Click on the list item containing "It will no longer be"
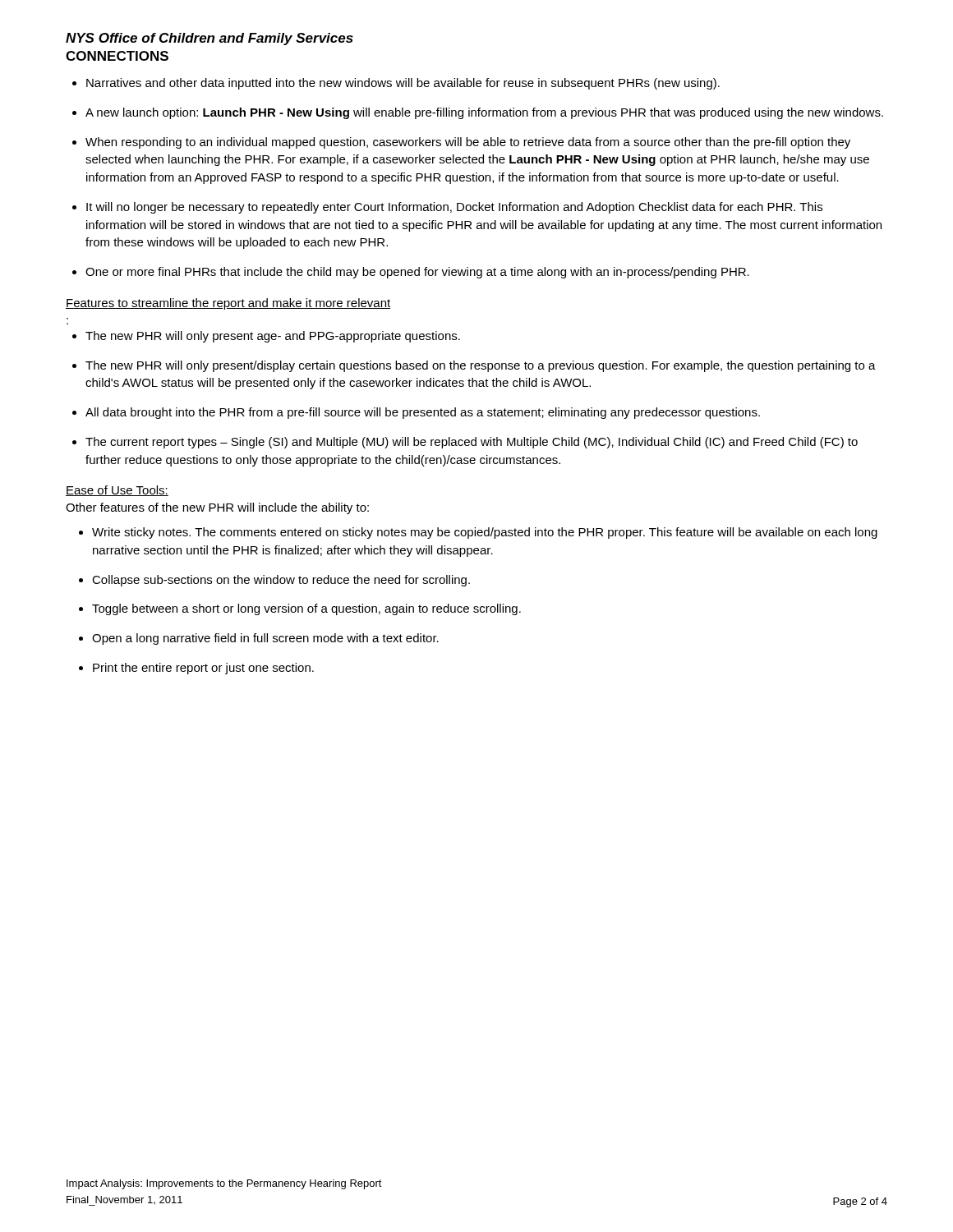 (486, 225)
